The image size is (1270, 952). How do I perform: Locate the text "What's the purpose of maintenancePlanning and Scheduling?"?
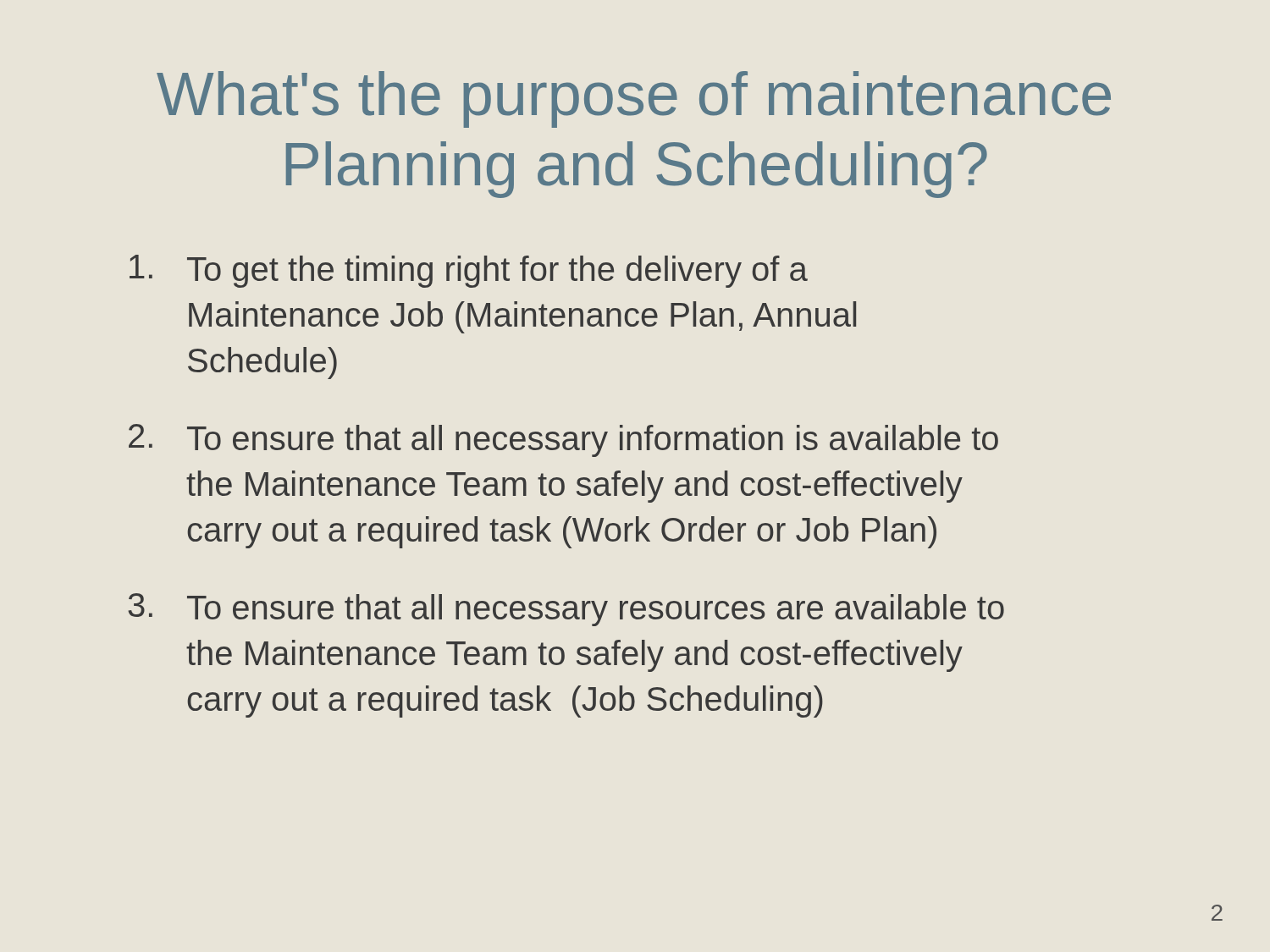click(635, 129)
